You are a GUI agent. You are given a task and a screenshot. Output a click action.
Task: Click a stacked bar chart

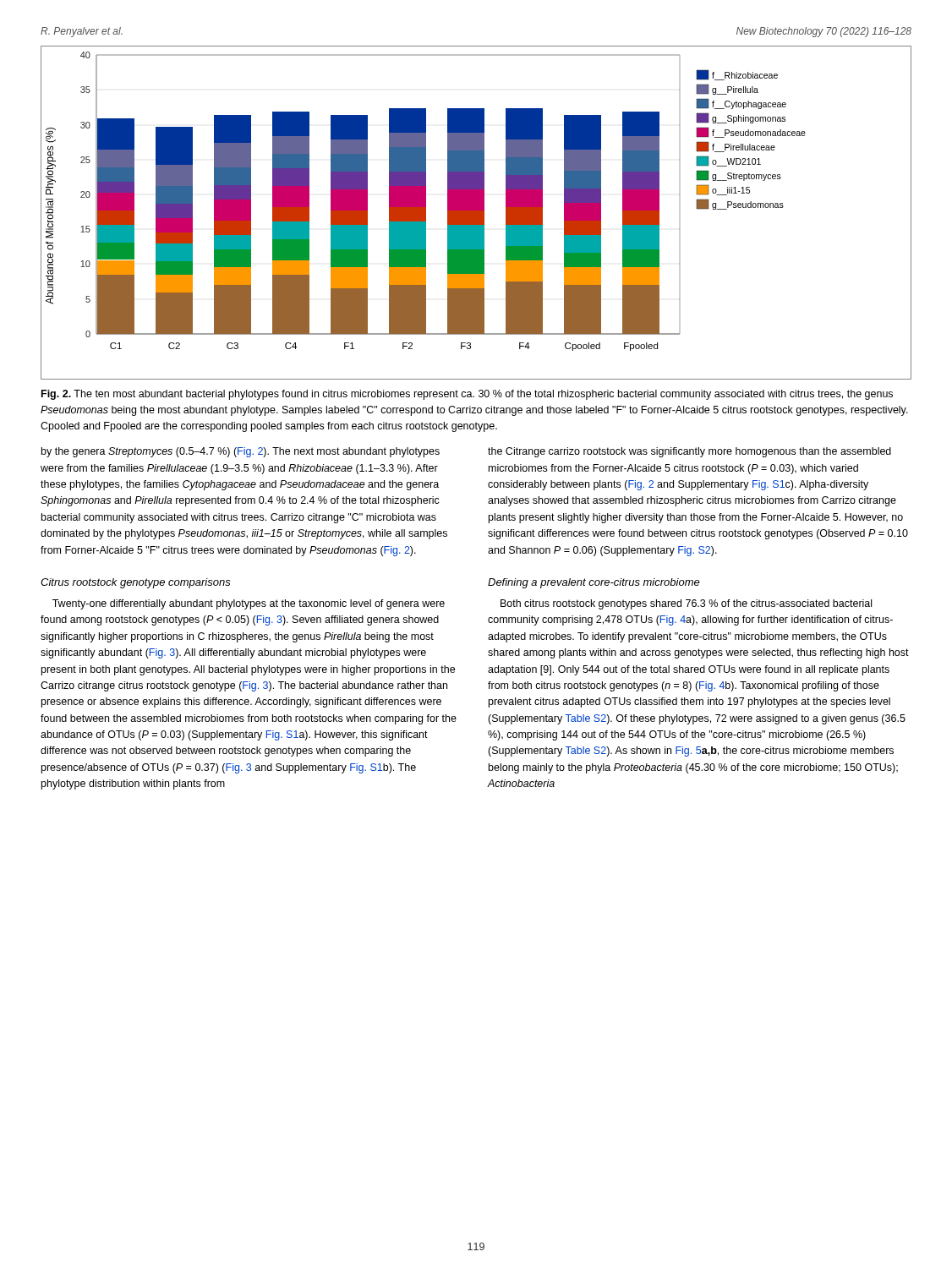(476, 213)
